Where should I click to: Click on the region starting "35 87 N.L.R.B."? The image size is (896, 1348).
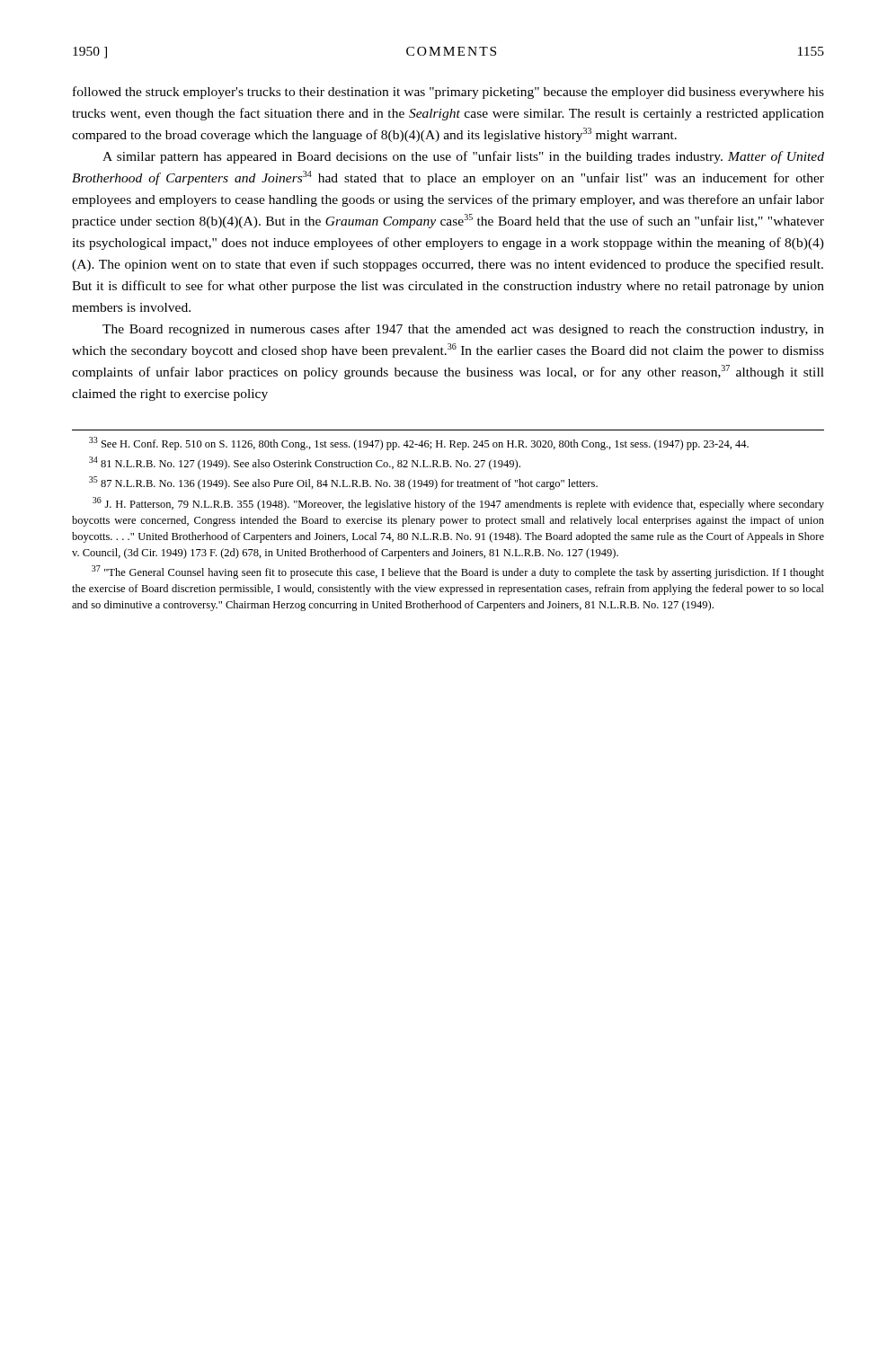pyautogui.click(x=335, y=483)
